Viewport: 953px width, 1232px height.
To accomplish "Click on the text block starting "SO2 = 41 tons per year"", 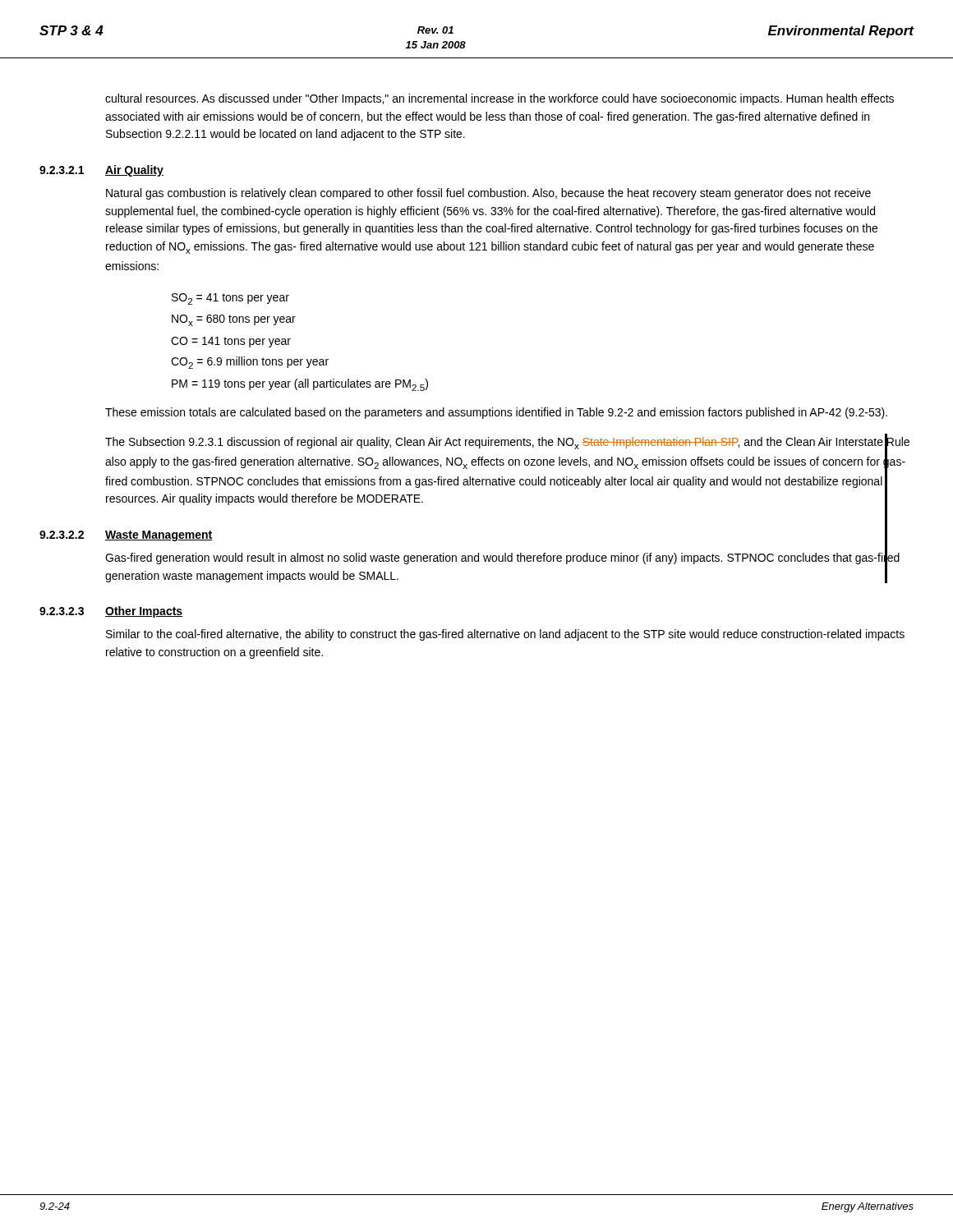I will click(230, 298).
